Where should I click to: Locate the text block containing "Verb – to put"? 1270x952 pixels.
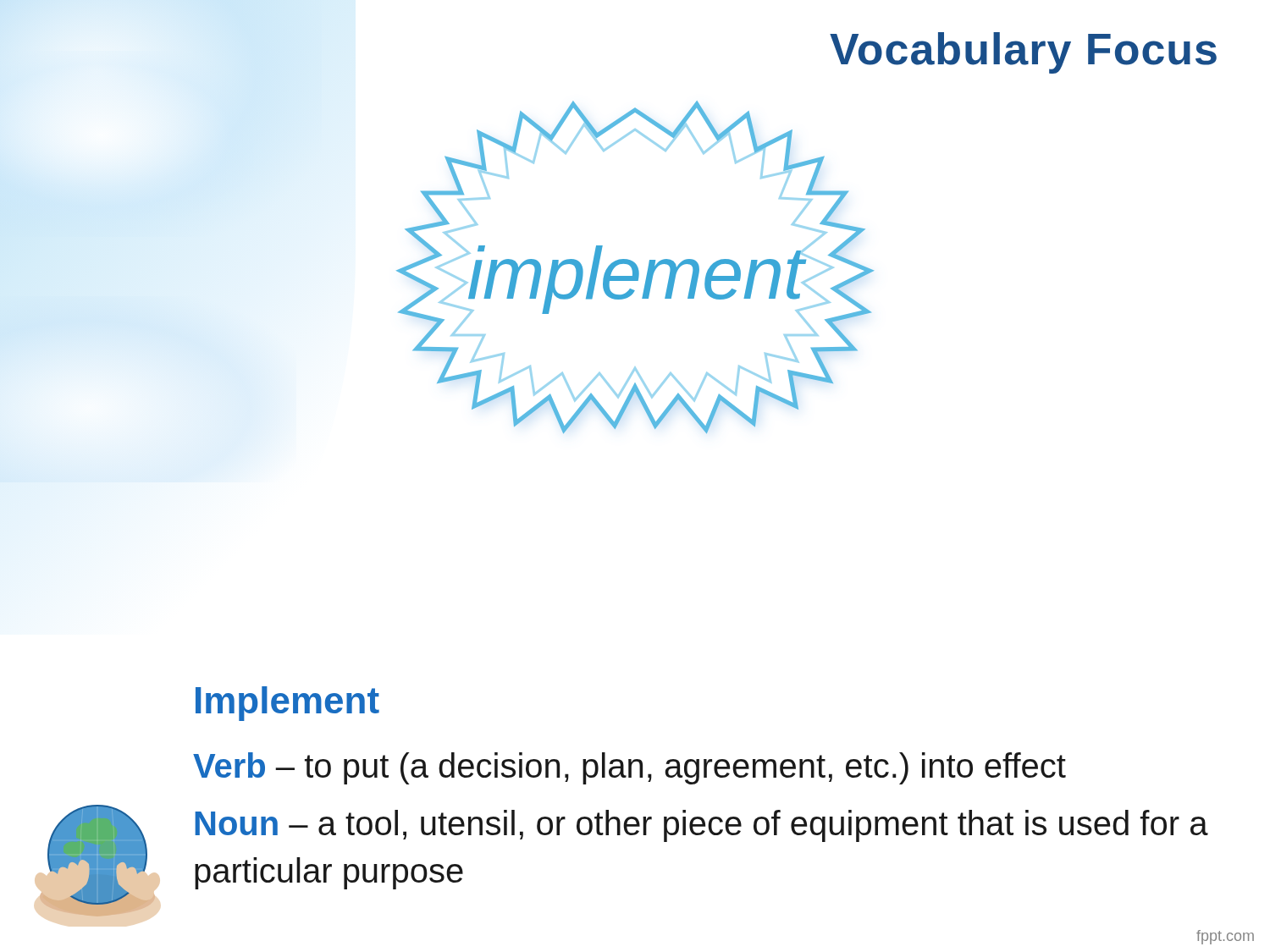pos(629,766)
